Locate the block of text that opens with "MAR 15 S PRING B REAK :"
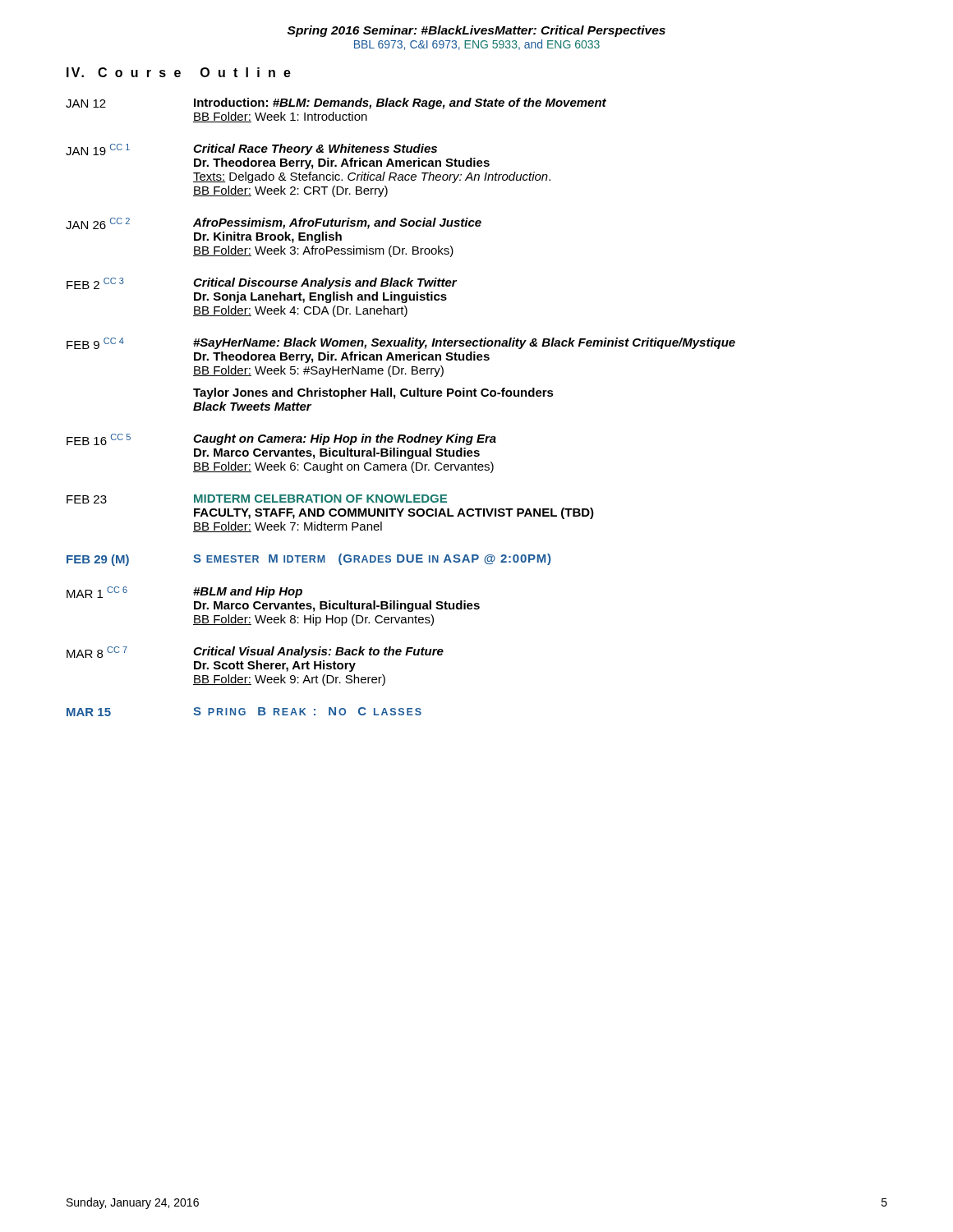Image resolution: width=953 pixels, height=1232 pixels. pyautogui.click(x=244, y=712)
